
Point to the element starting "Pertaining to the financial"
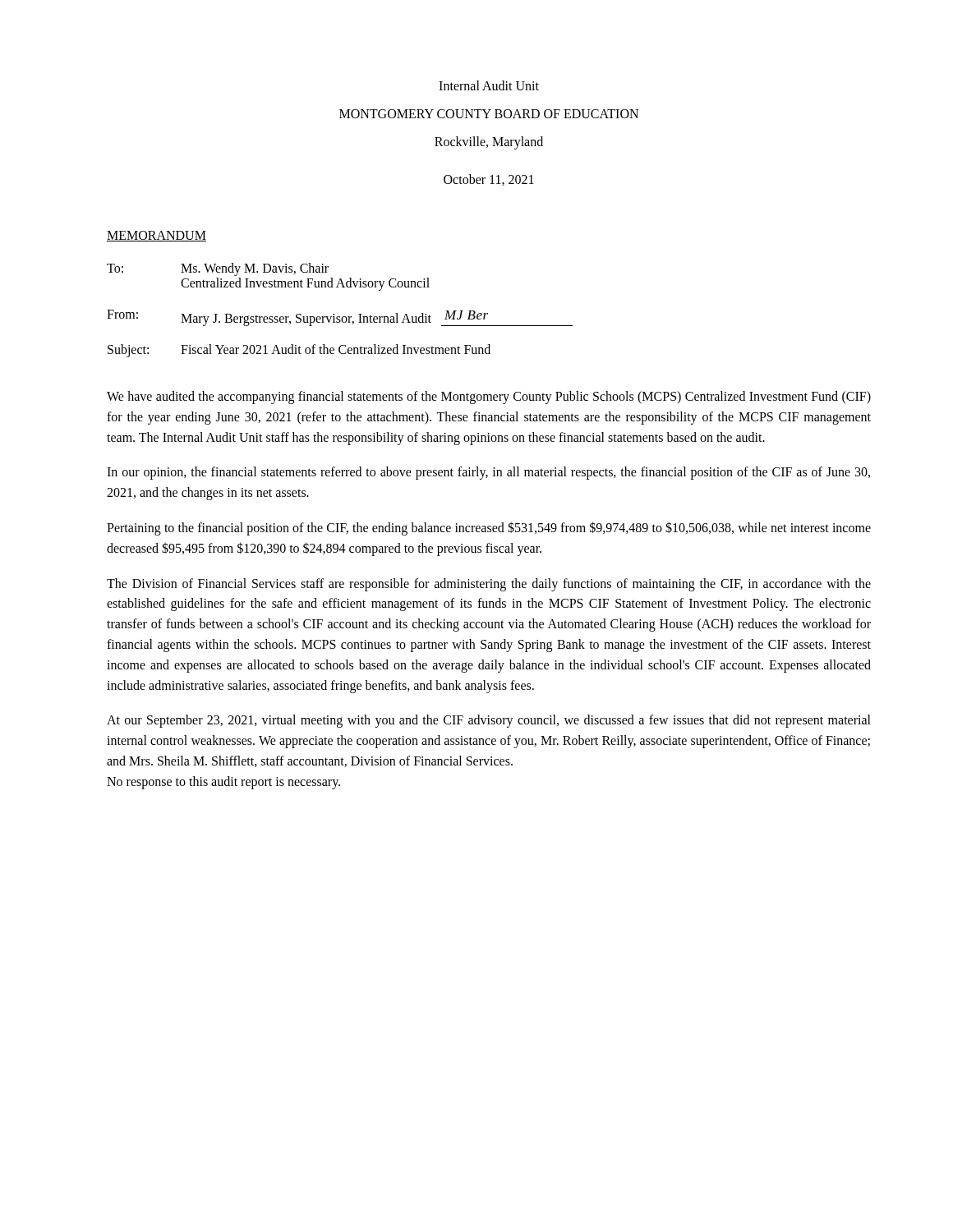489,538
